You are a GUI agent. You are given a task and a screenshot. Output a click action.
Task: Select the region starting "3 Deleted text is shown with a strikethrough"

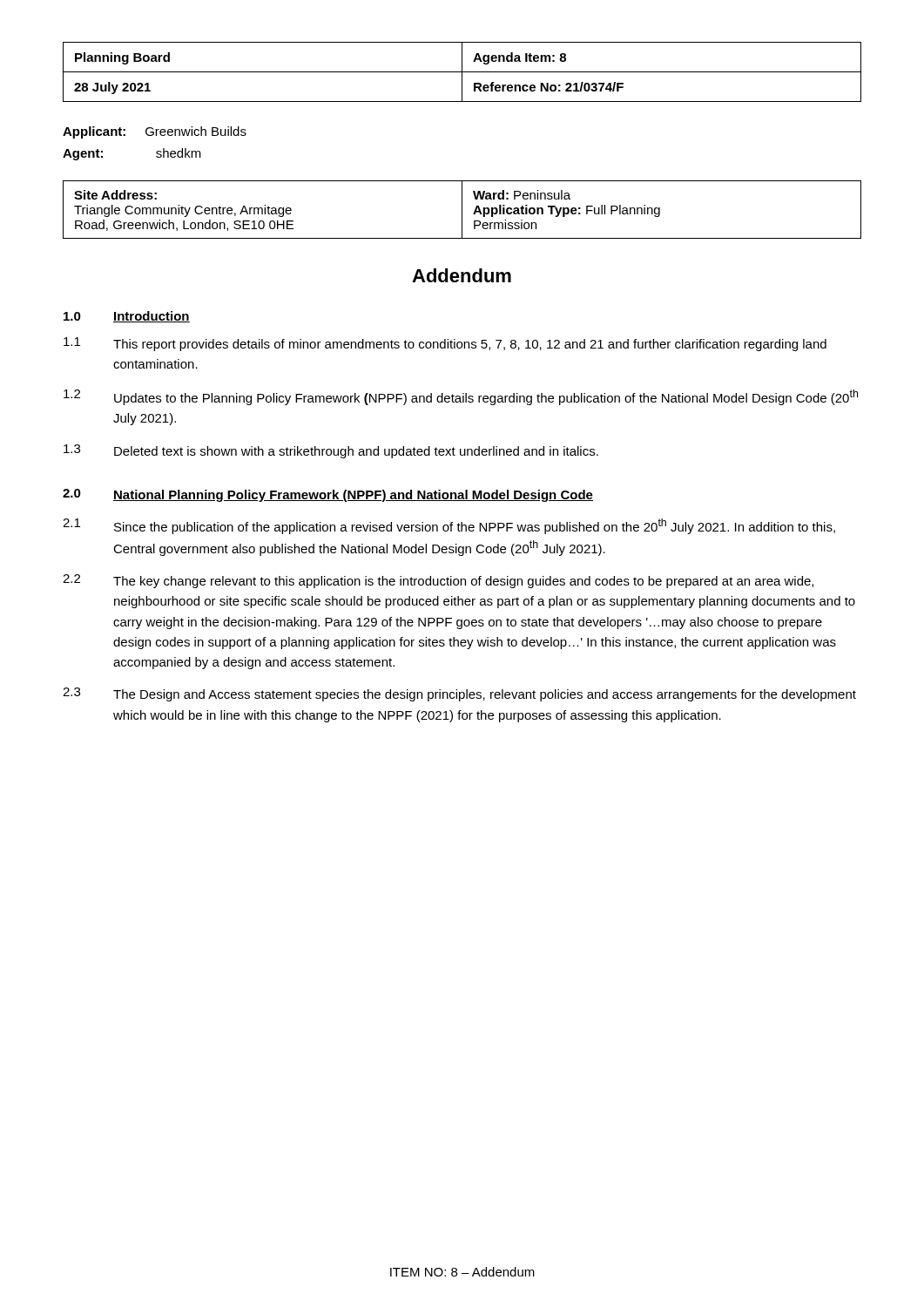point(462,451)
